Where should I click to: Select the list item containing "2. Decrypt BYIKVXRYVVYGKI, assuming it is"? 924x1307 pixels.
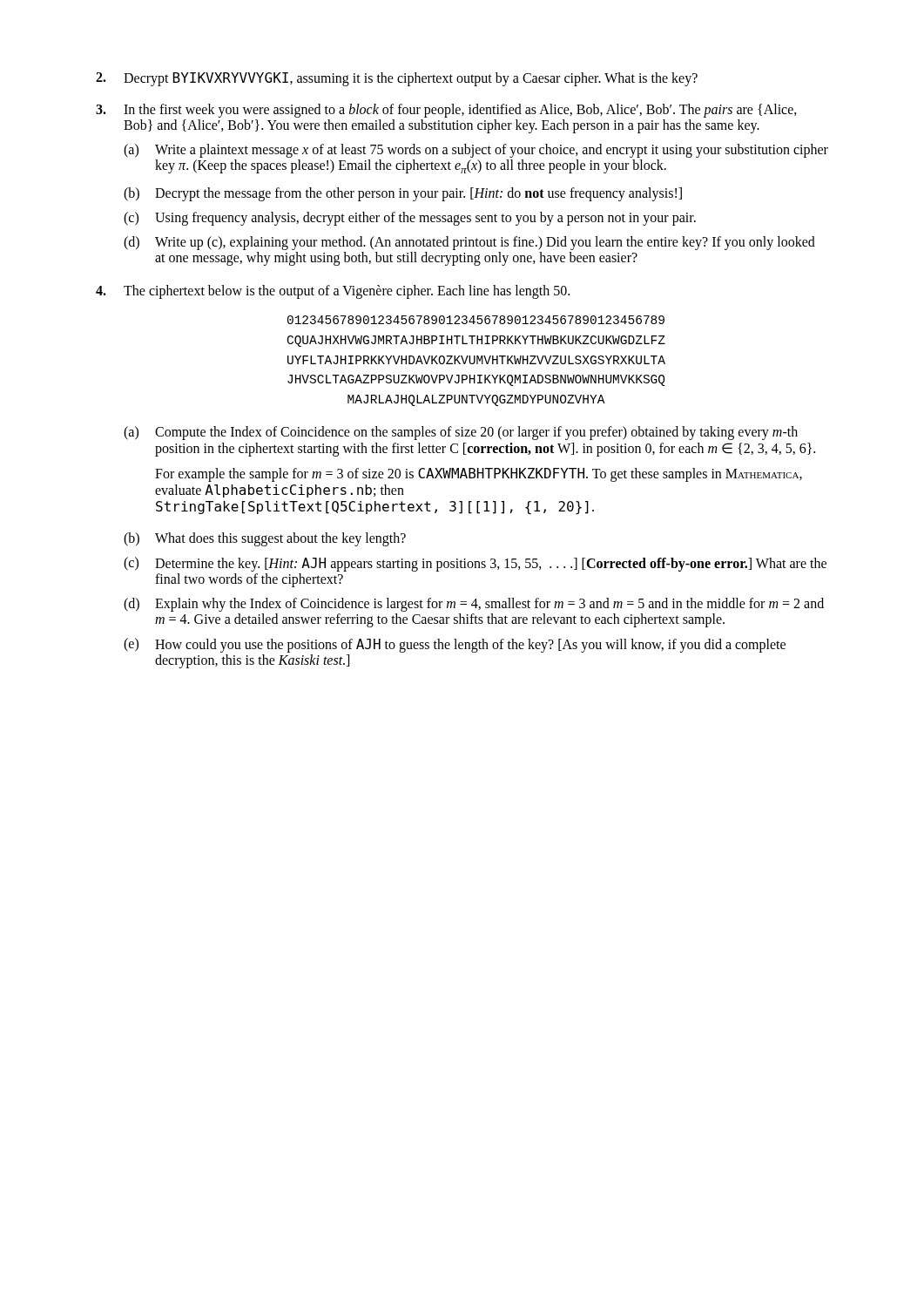pyautogui.click(x=462, y=78)
